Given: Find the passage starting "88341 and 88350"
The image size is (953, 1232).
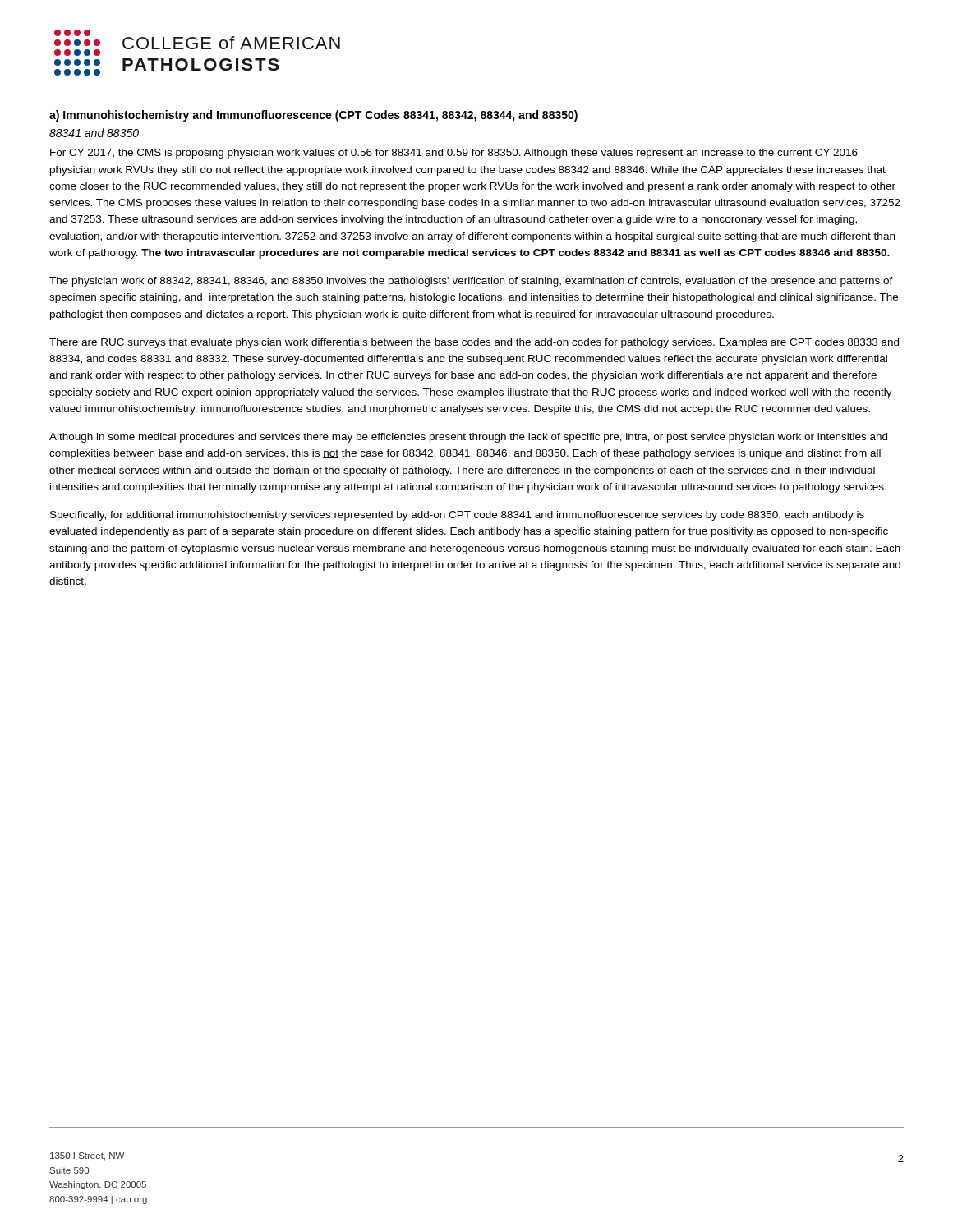Looking at the screenshot, I should 94,133.
